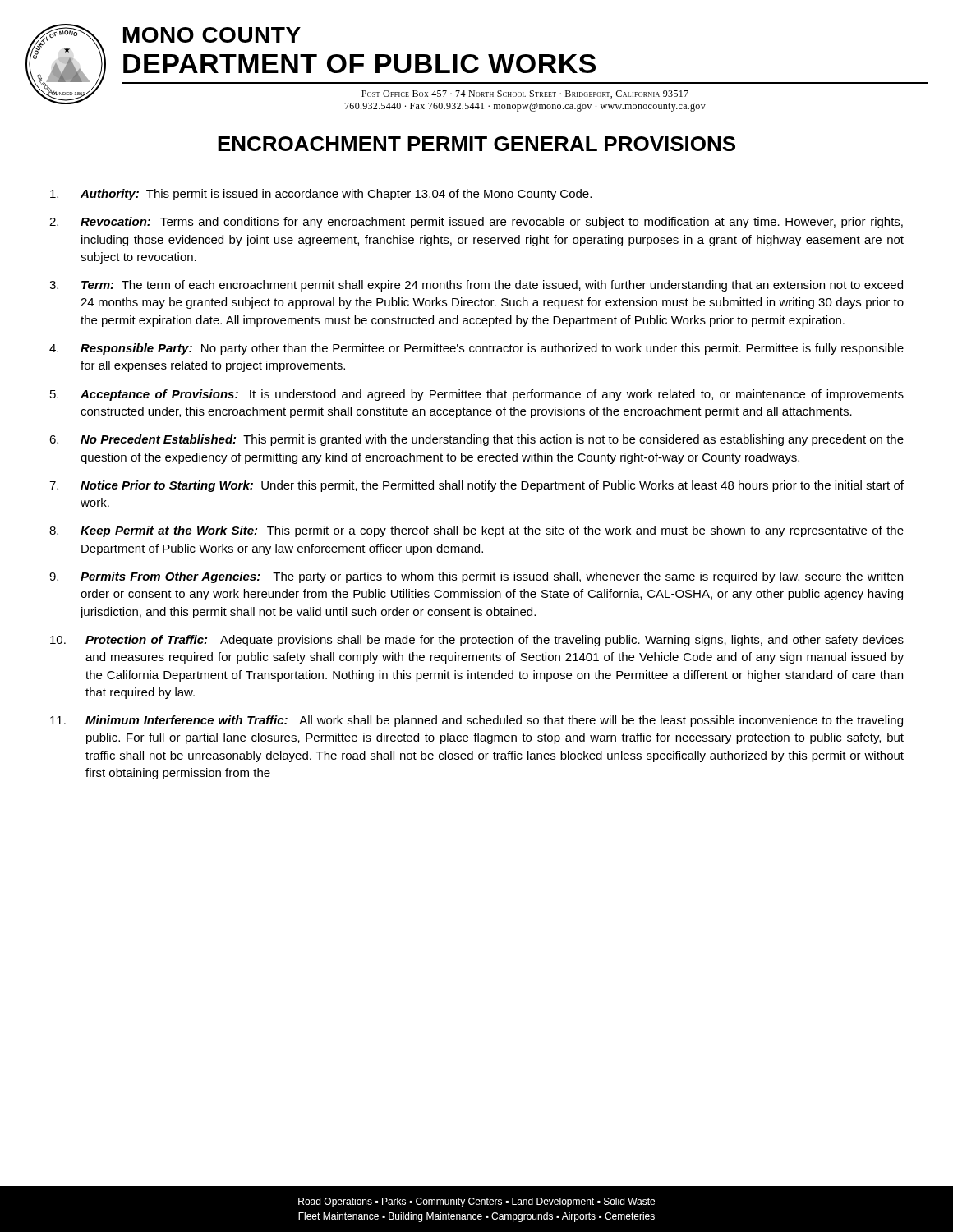Click on the list item that says "6. No Precedent Established: This"
Viewport: 953px width, 1232px height.
[476, 448]
